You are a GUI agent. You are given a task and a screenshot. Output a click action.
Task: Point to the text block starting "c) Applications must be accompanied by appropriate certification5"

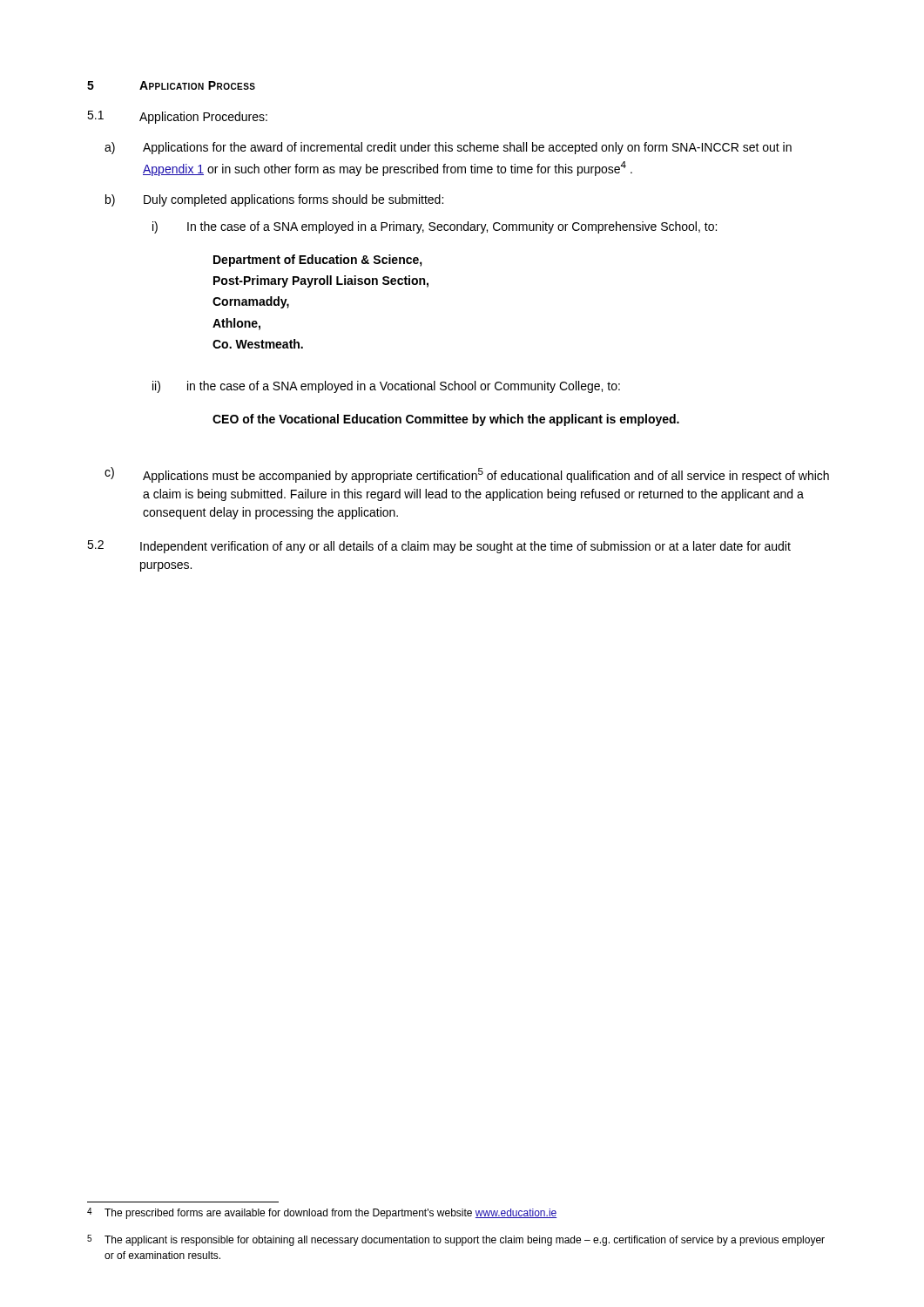(471, 493)
